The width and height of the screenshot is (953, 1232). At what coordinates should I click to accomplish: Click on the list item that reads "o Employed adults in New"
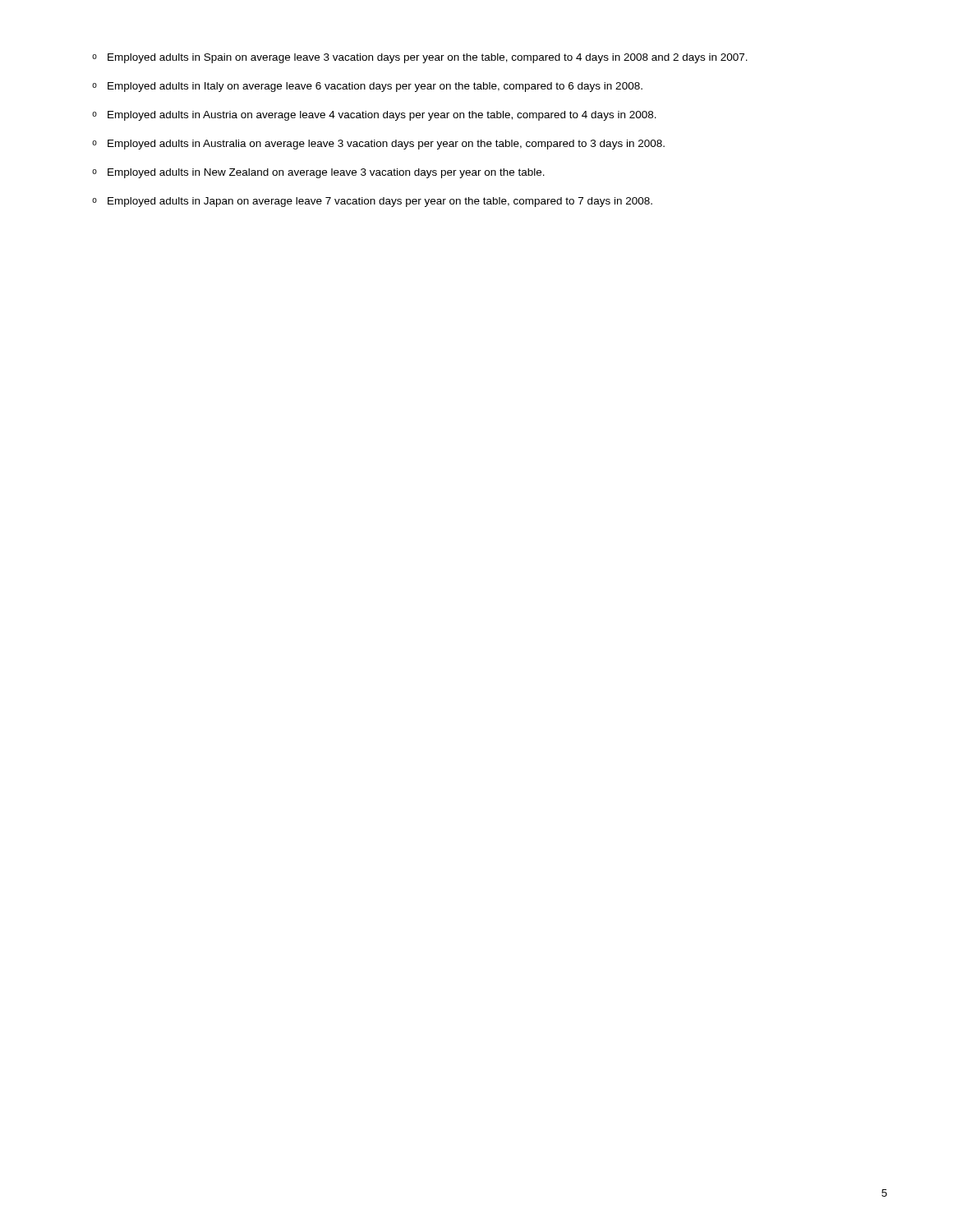pos(452,173)
